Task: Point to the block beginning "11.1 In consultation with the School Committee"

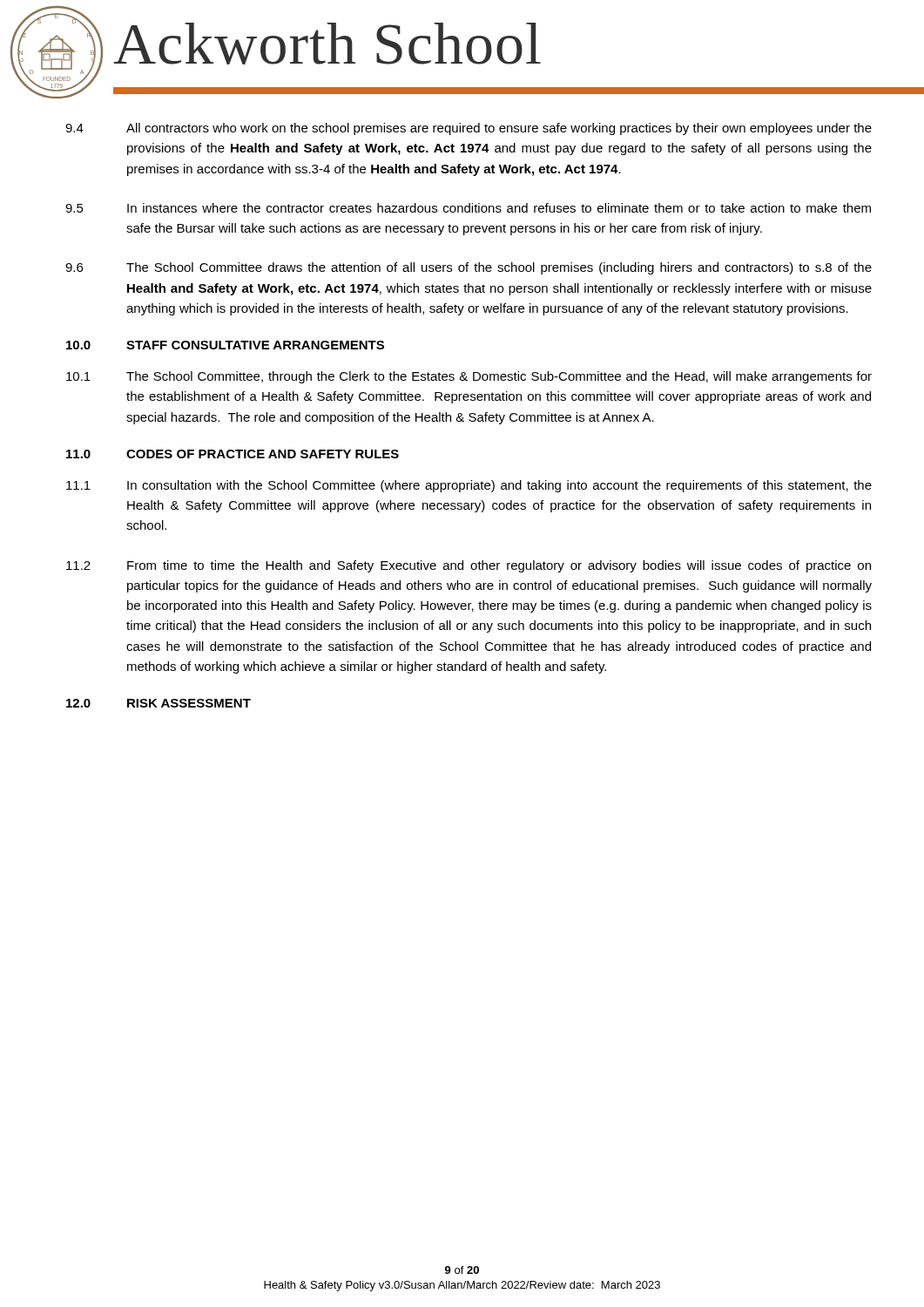Action: 469,505
